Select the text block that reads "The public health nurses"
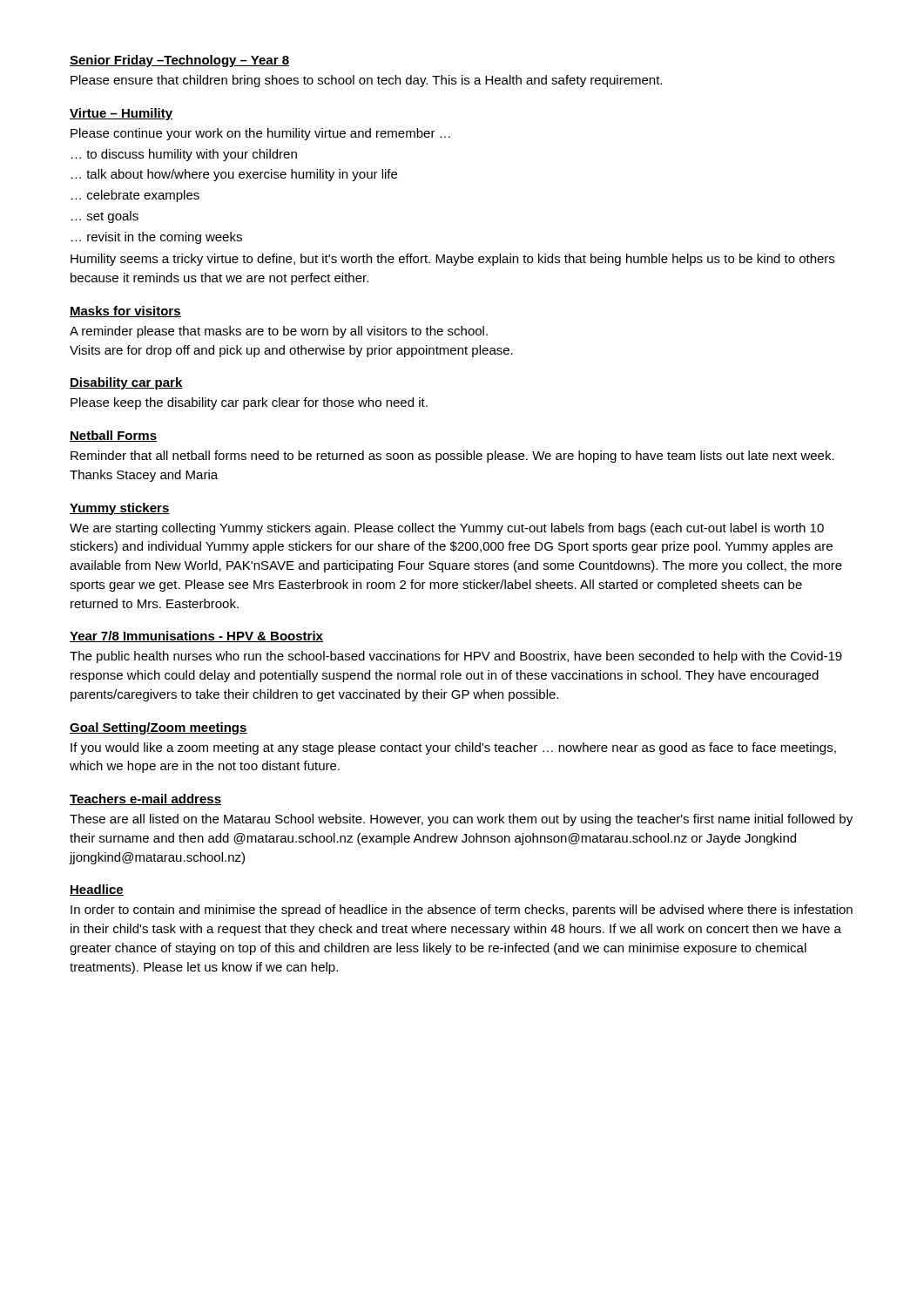The image size is (924, 1307). click(x=456, y=675)
